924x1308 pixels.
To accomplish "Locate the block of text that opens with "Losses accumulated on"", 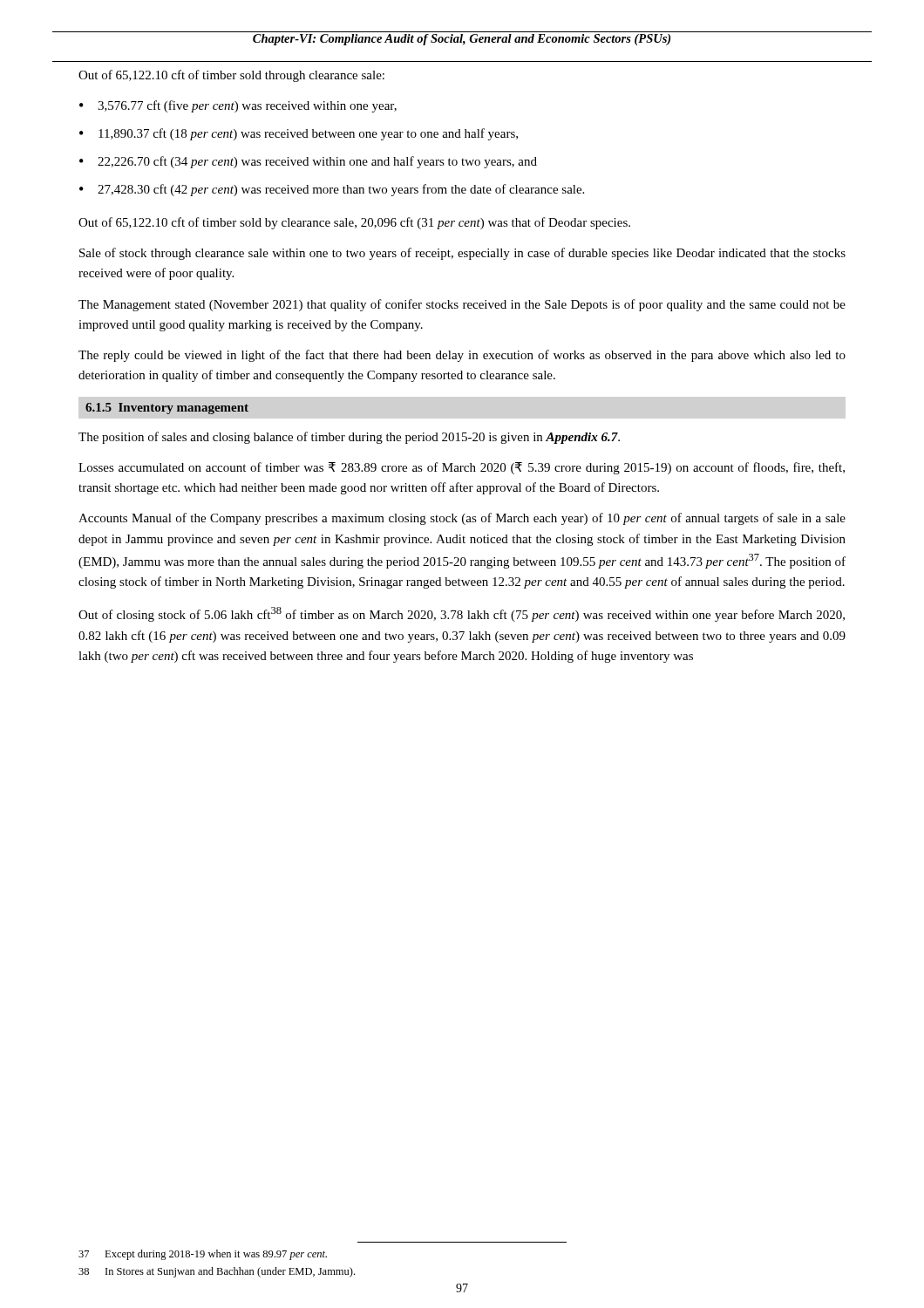I will tap(462, 477).
